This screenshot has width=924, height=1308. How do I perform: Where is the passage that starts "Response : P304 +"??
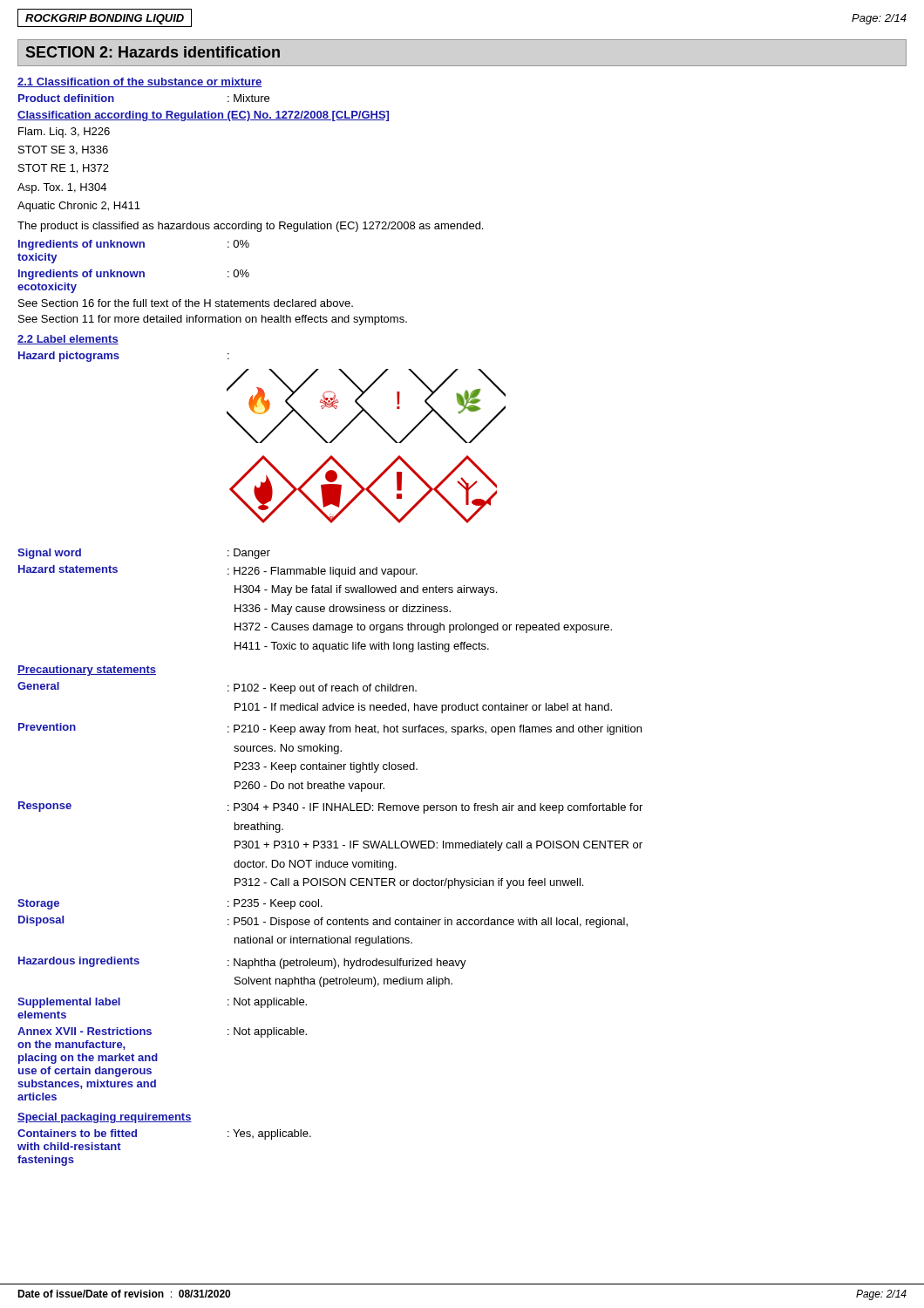click(462, 846)
